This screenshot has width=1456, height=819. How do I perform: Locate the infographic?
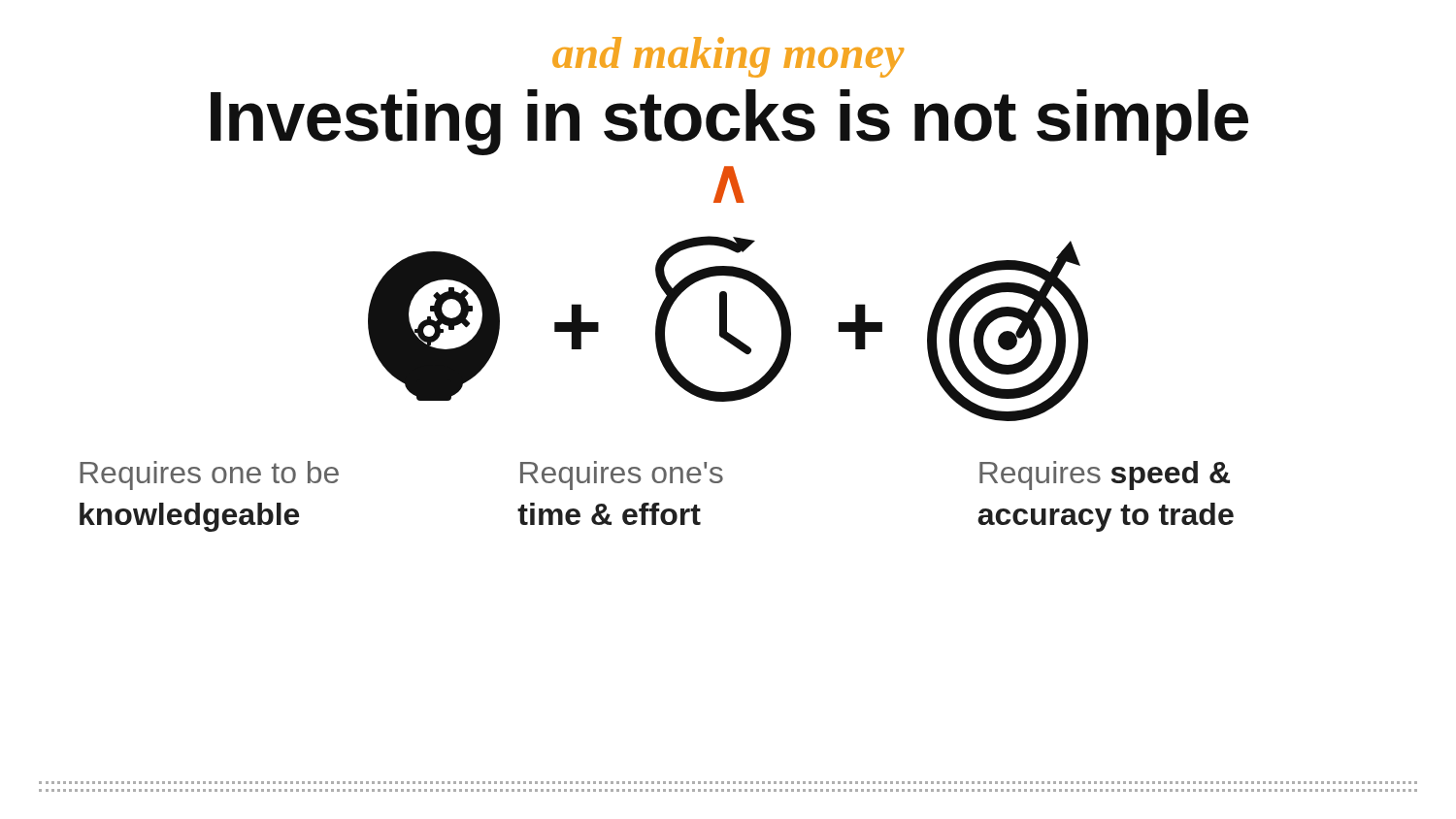pyautogui.click(x=728, y=326)
